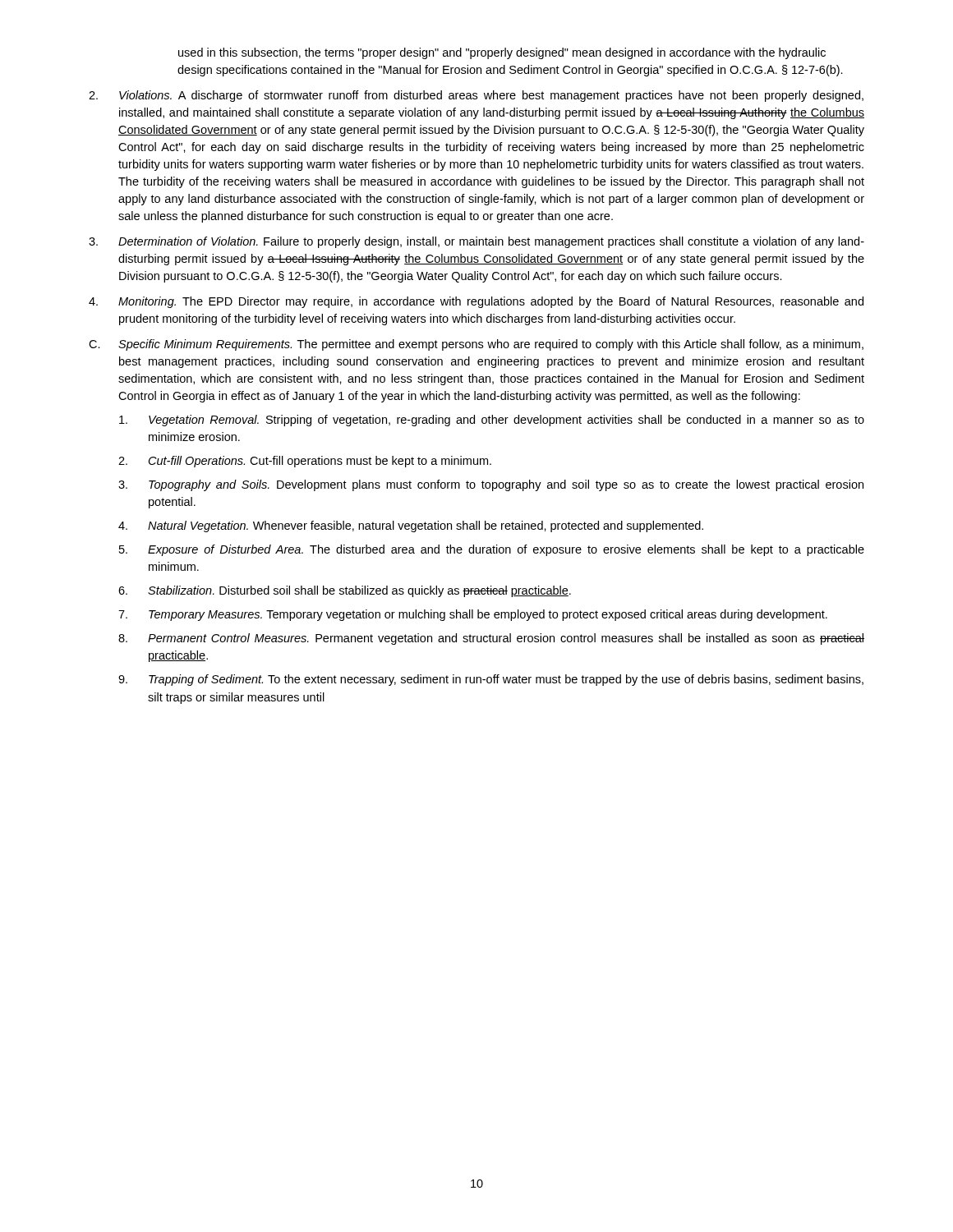Locate the block of text that opens with "4. Natural Vegetation. Whenever feasible, natural vegetation"
Screen dimensions: 1232x953
tap(491, 526)
